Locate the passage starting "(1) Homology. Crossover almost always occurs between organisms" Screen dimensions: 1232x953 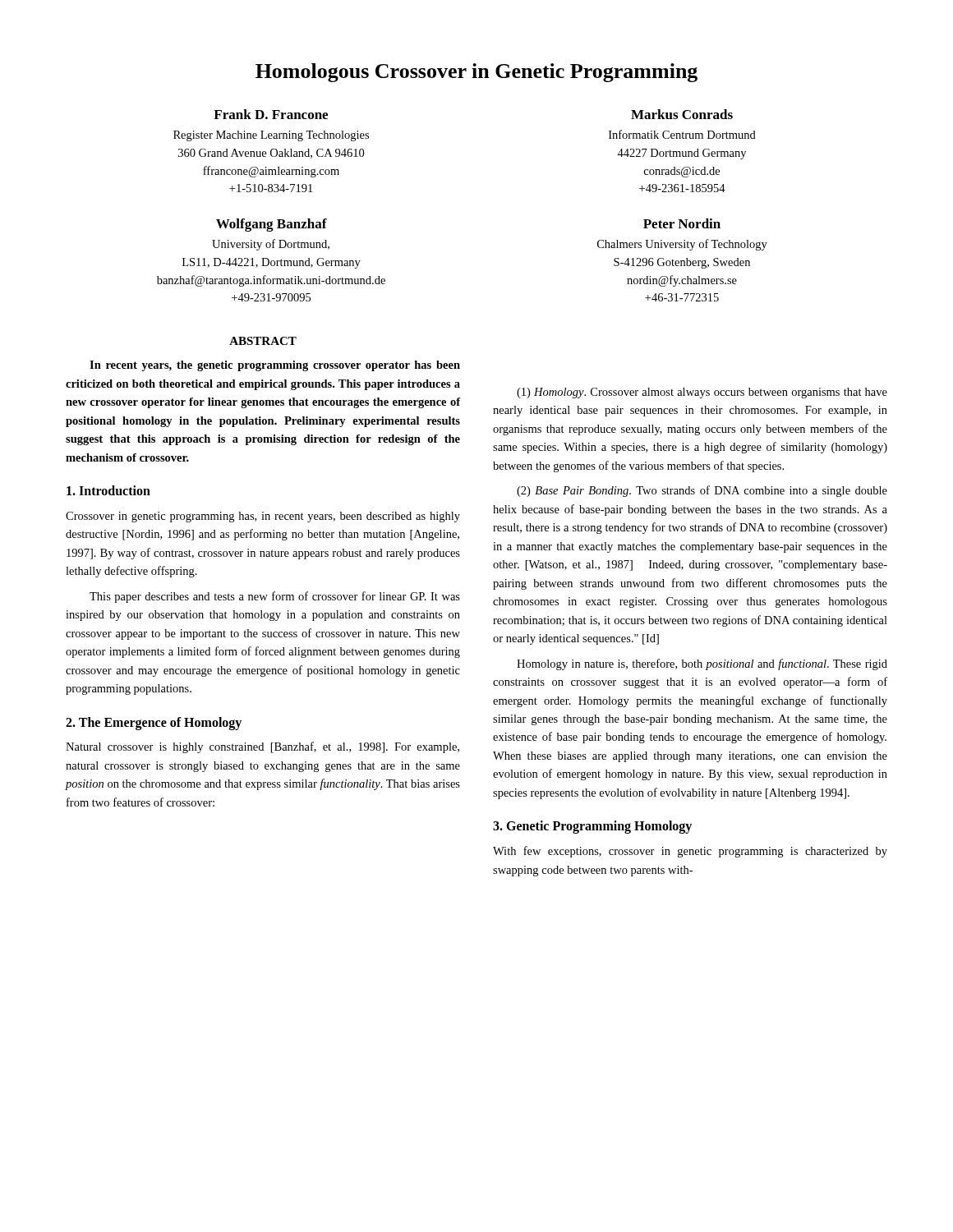[x=690, y=592]
